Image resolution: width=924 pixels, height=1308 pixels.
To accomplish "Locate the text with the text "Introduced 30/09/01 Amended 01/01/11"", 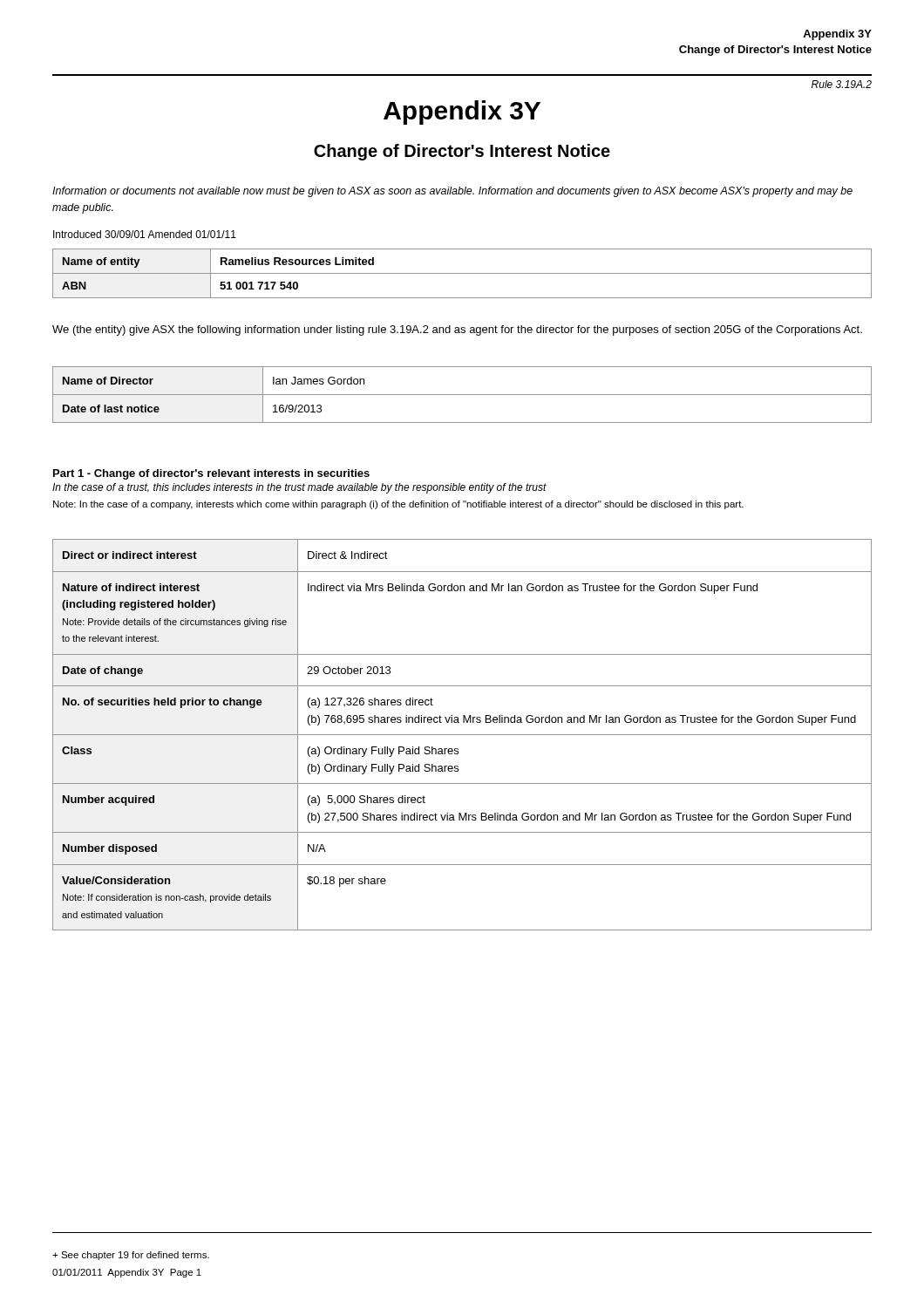I will tap(144, 235).
